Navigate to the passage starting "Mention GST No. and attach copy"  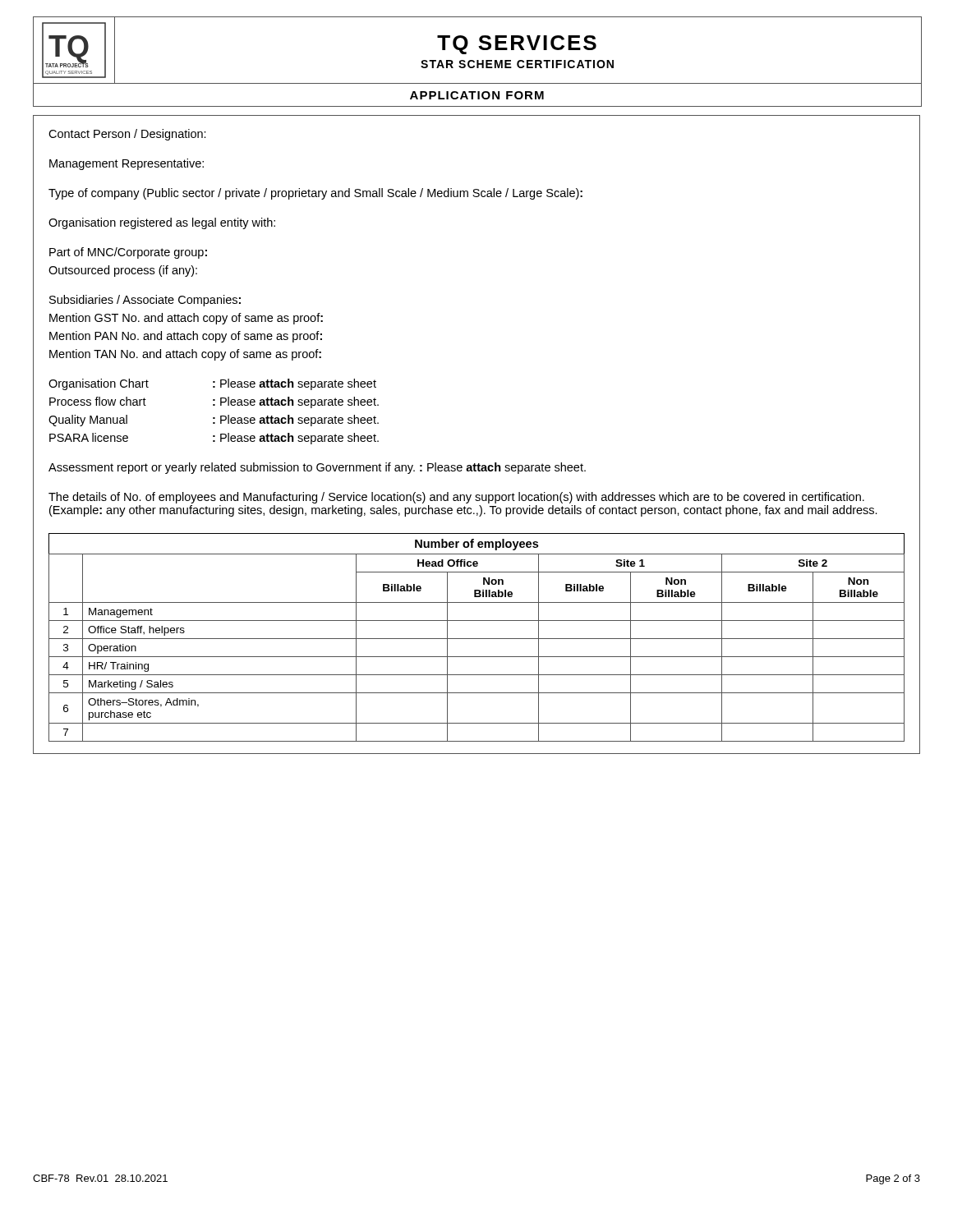[186, 318]
